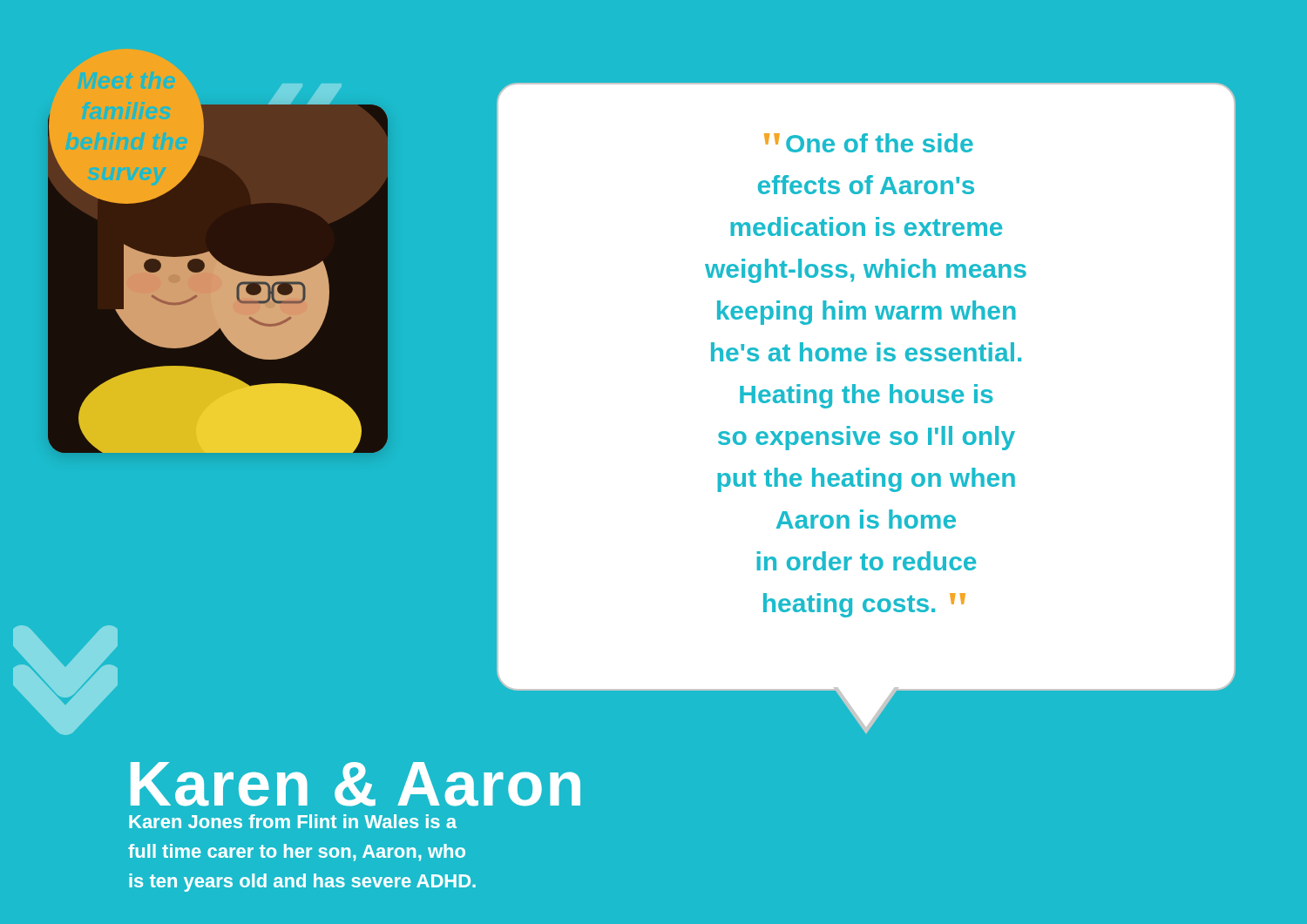Select the block starting ""One of the"
Viewport: 1307px width, 924px height.
[866, 387]
